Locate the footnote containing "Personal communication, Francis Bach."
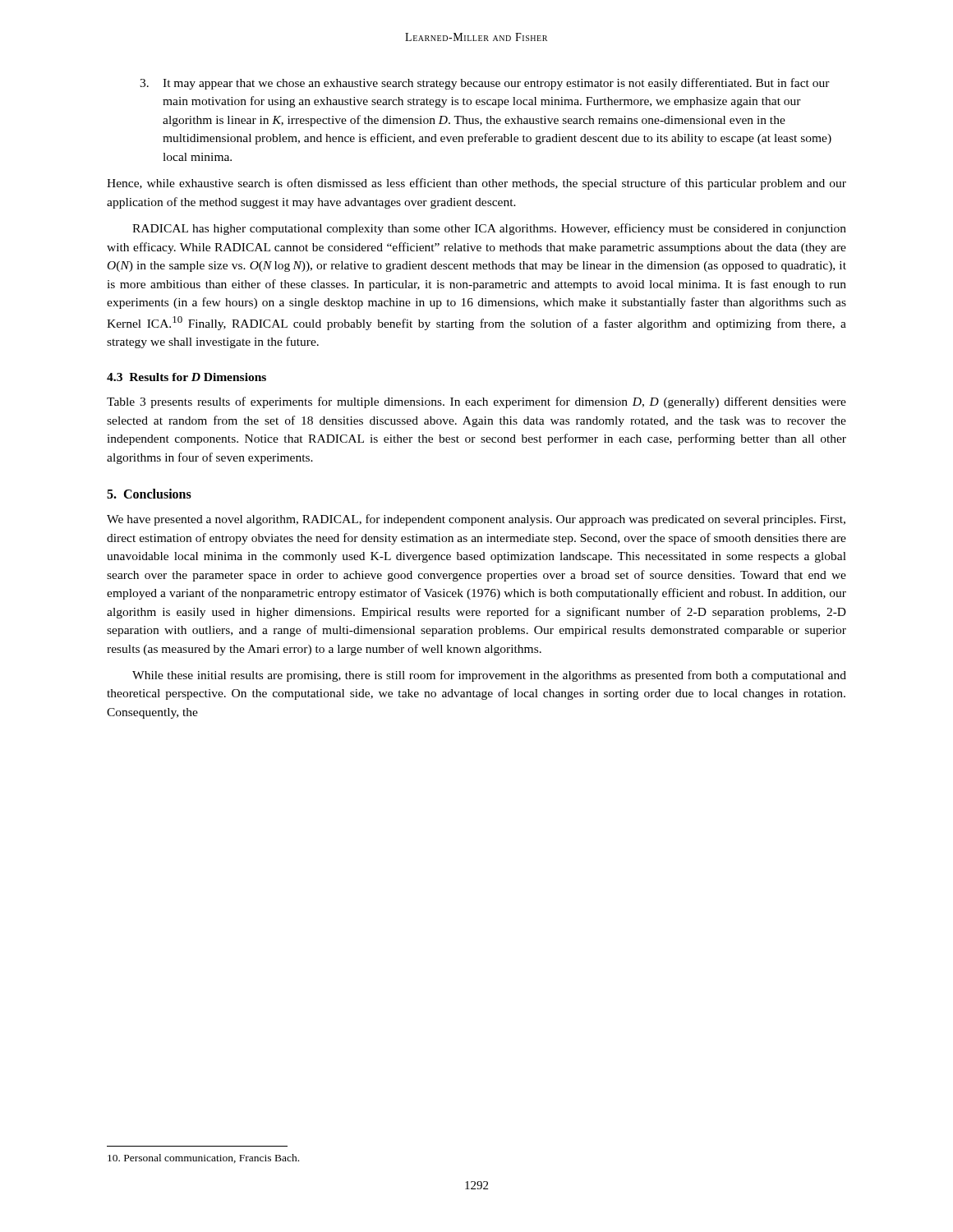 pos(203,1158)
